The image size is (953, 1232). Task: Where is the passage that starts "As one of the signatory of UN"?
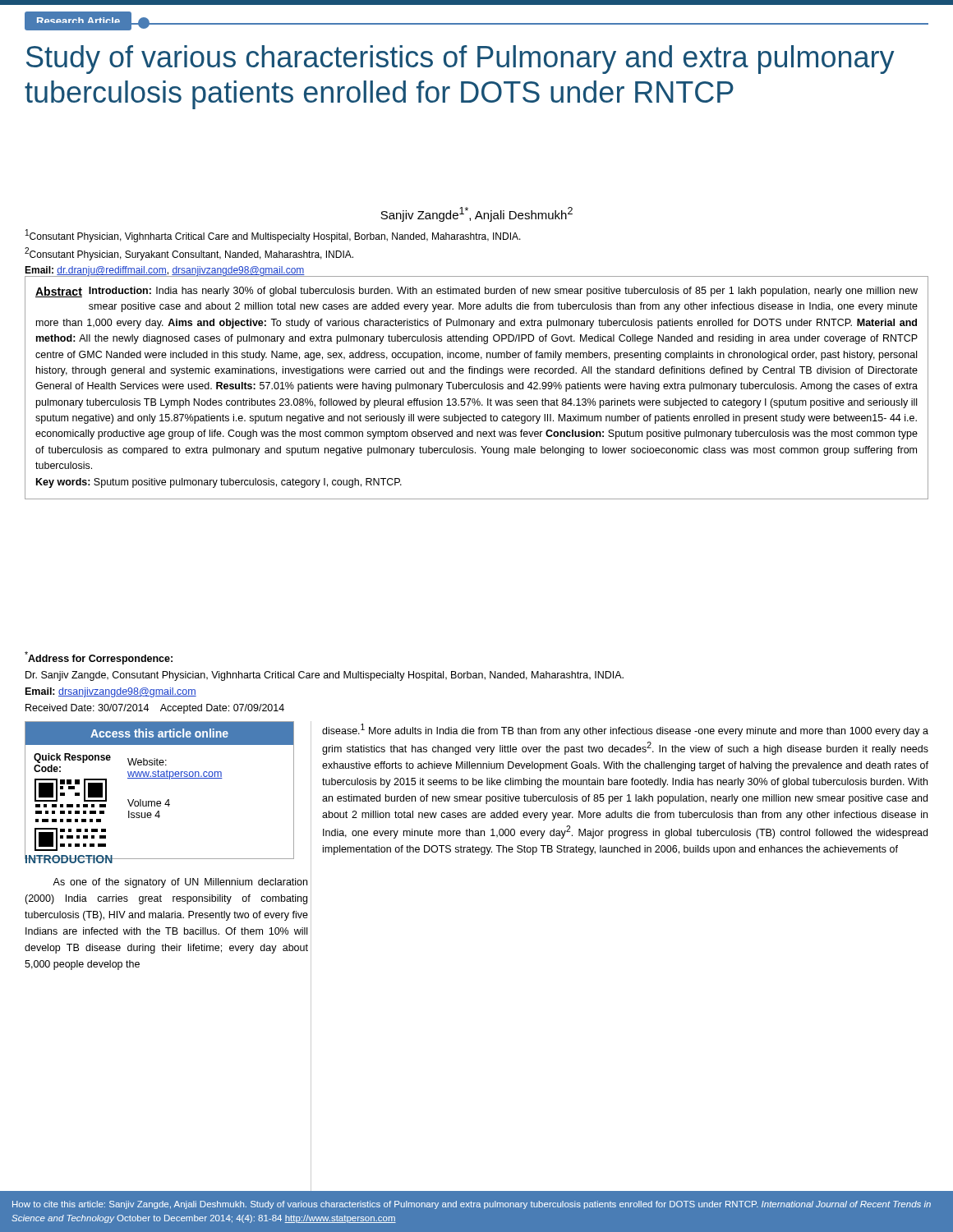tap(166, 923)
